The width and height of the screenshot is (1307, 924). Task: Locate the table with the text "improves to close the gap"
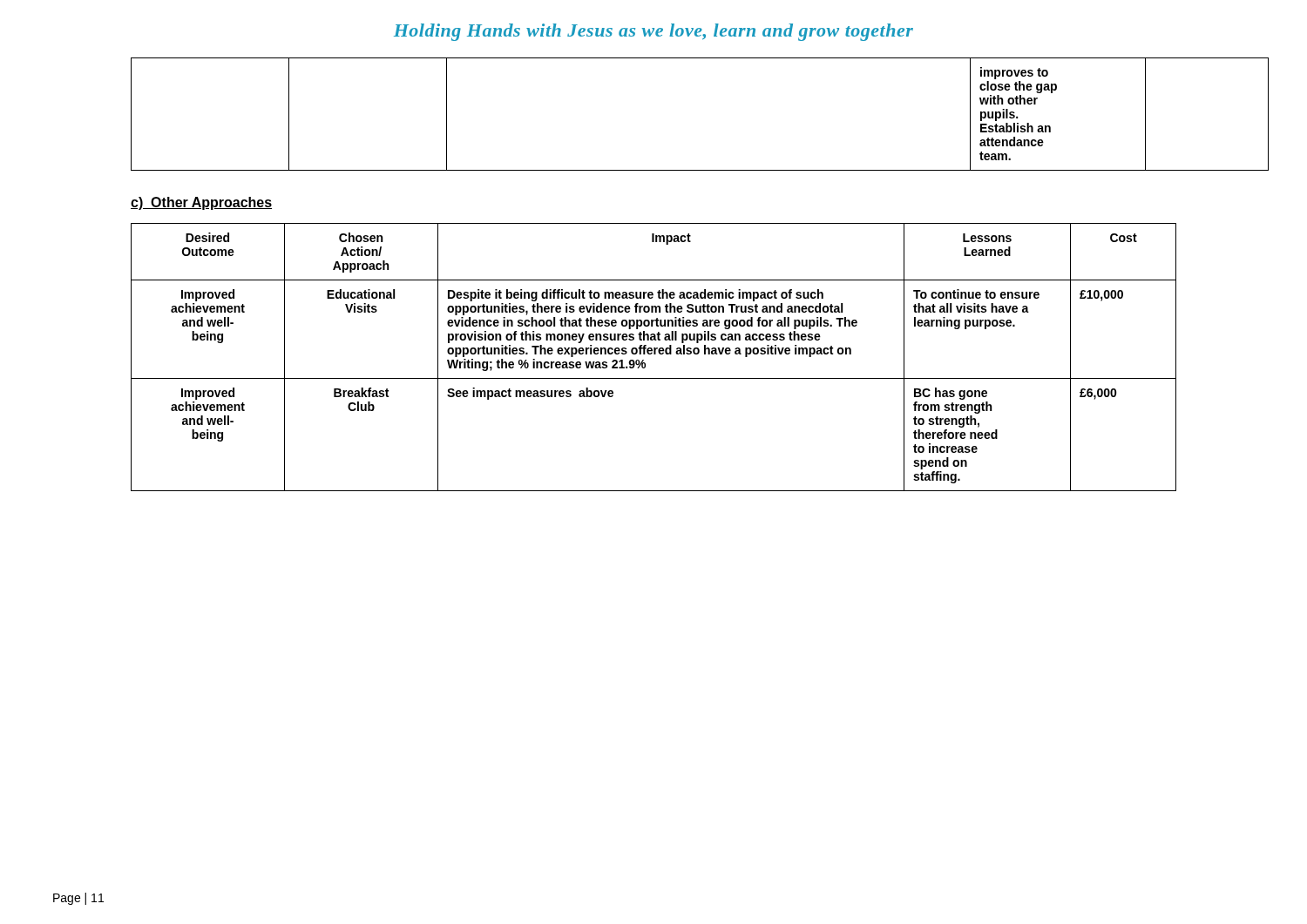pos(654,114)
